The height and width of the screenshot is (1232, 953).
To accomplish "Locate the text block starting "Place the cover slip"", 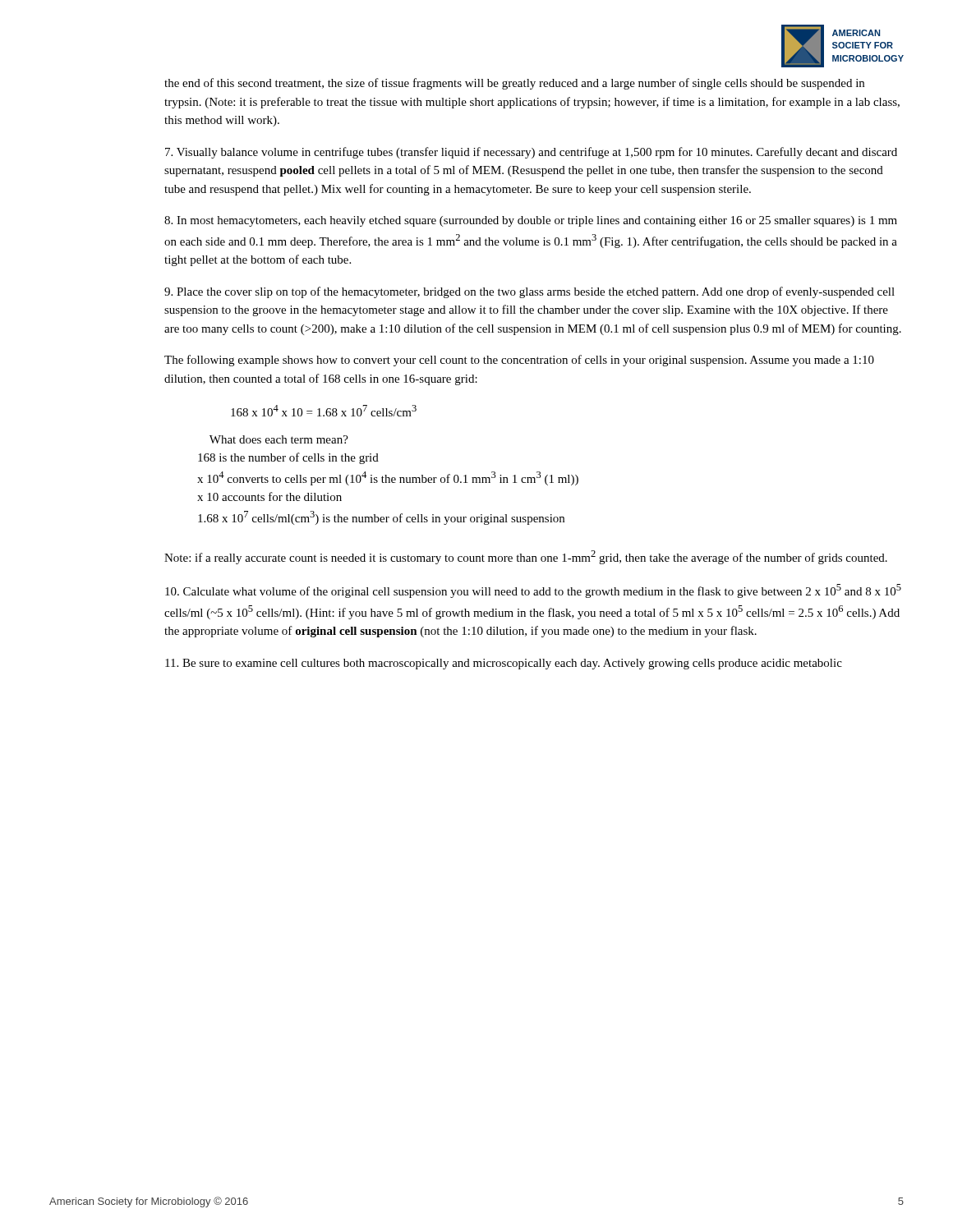I will point(534,310).
